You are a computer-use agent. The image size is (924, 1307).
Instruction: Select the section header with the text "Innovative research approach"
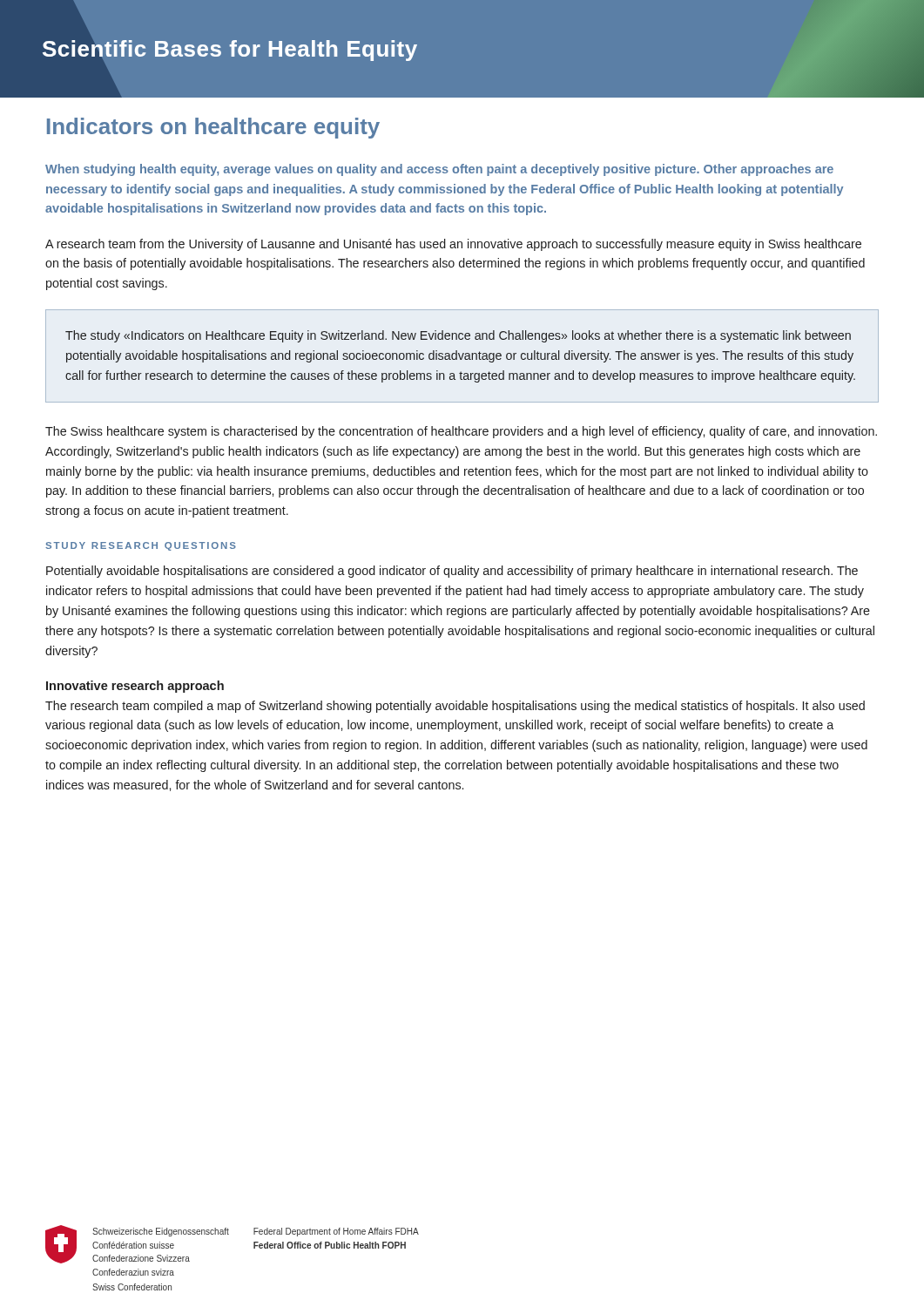coord(135,687)
